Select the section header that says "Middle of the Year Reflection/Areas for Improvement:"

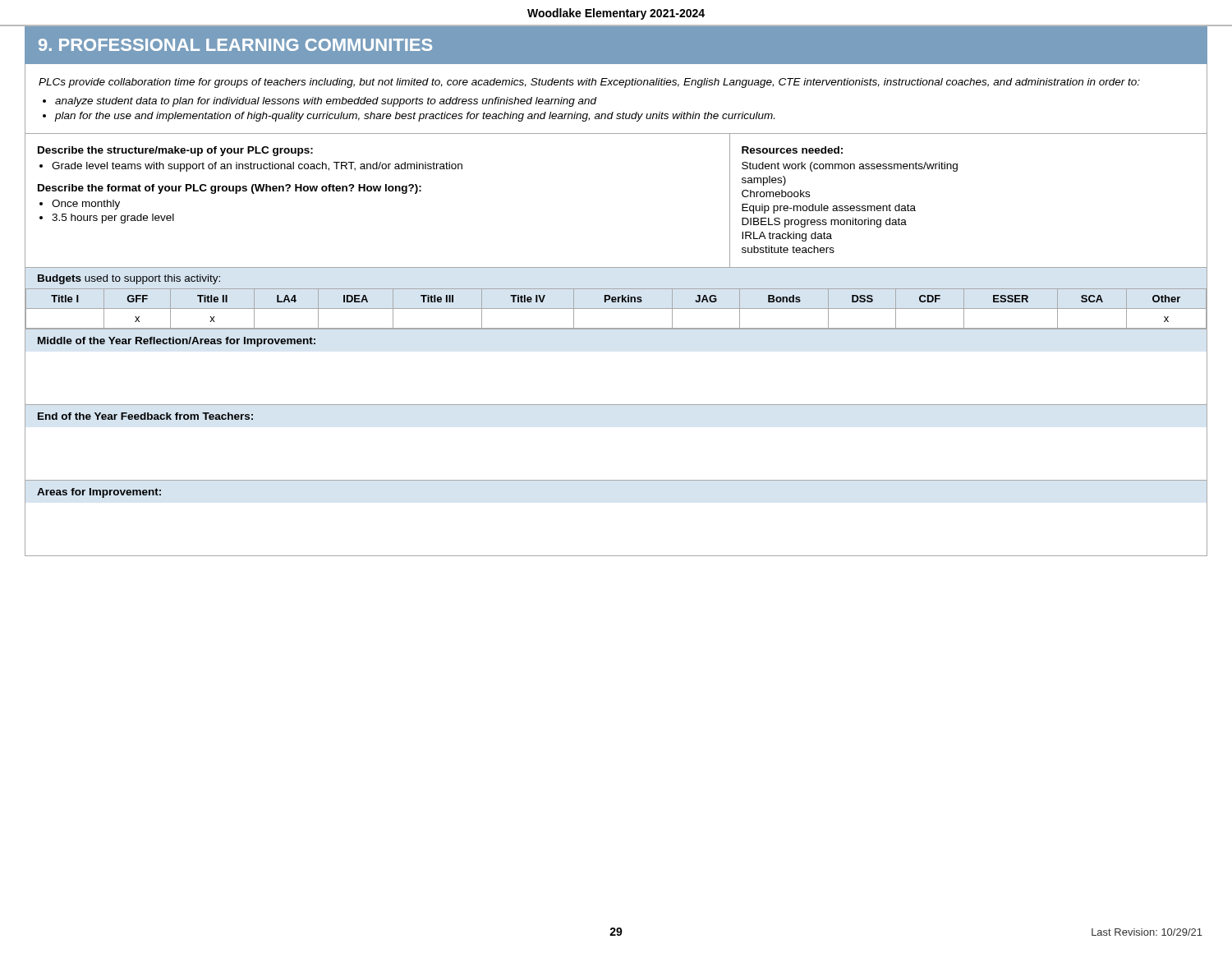(x=177, y=341)
